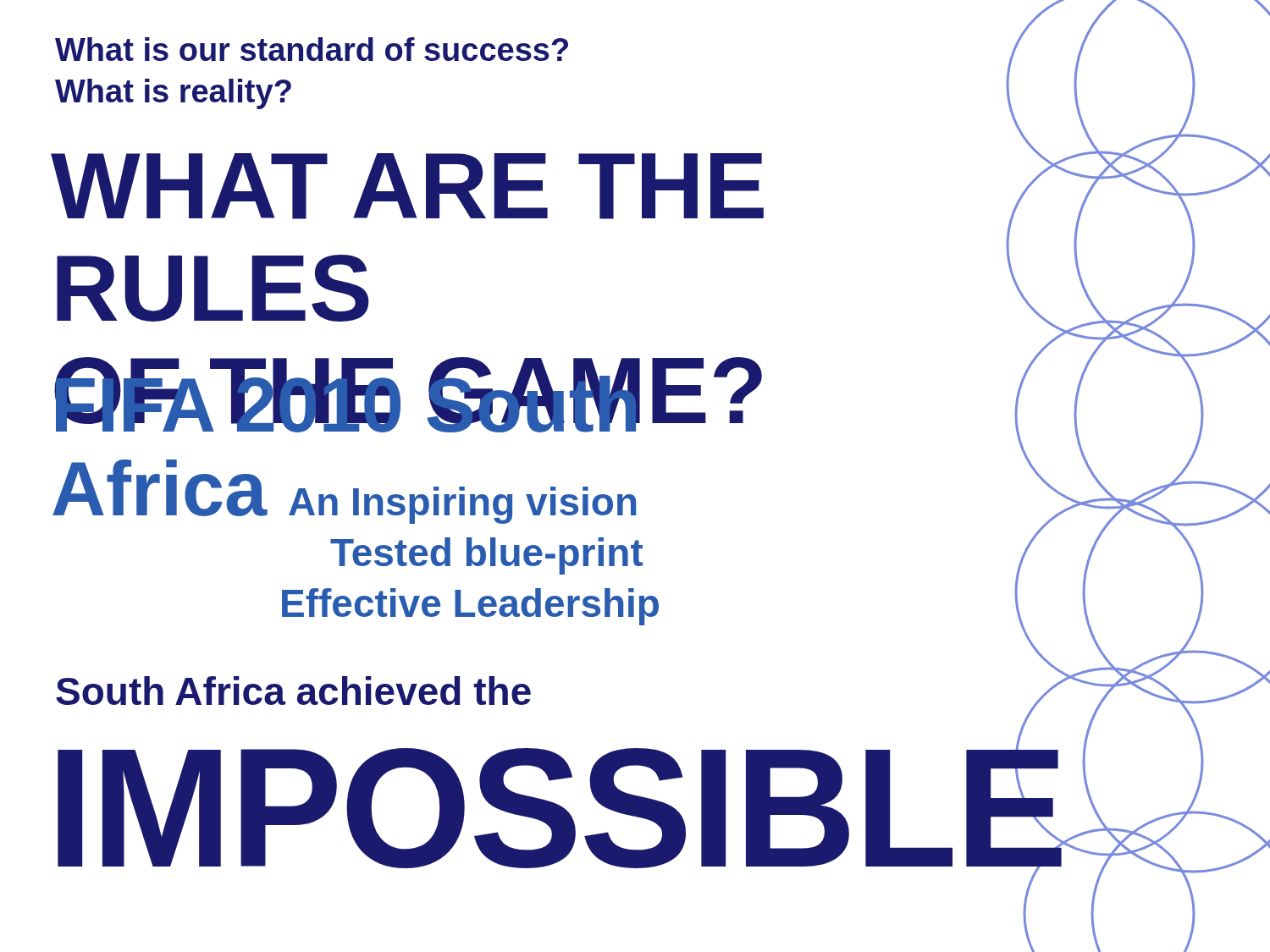Click on the title that reads "FIFA 2010 South Africa"
The image size is (1270, 952).
point(346,448)
